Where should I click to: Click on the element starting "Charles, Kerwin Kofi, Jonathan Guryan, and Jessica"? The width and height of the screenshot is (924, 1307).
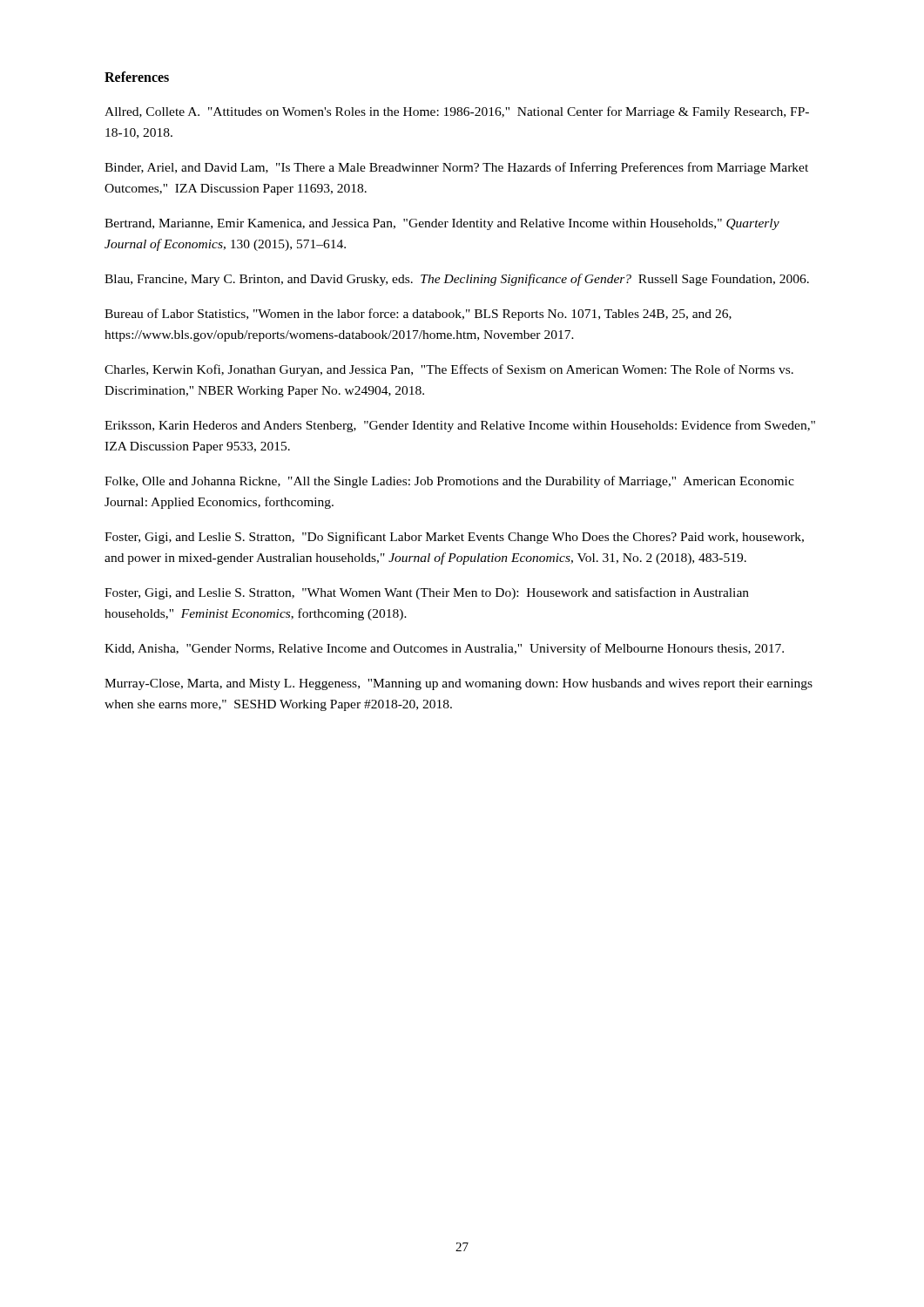pos(449,380)
